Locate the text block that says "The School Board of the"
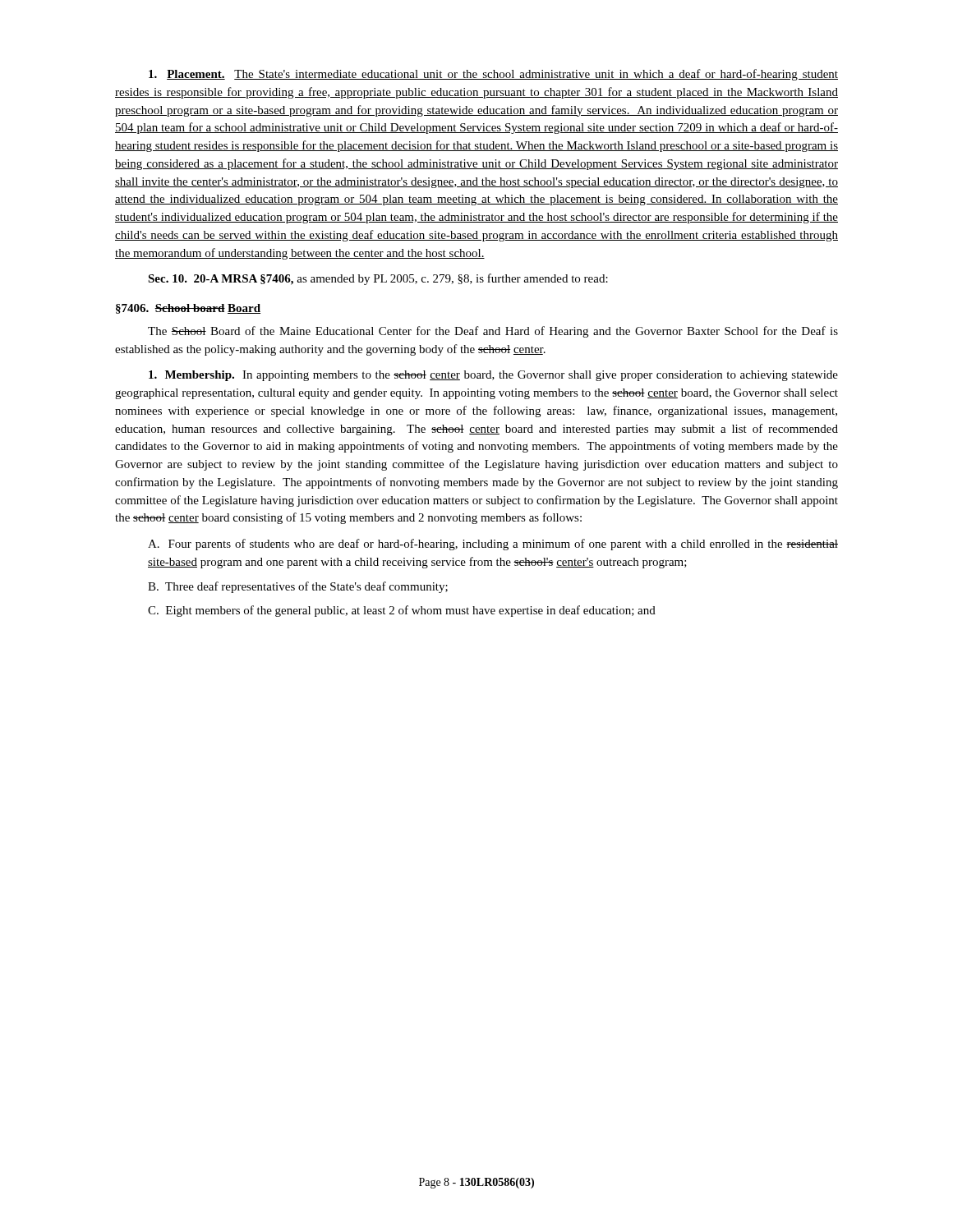Image resolution: width=953 pixels, height=1232 pixels. (x=476, y=340)
